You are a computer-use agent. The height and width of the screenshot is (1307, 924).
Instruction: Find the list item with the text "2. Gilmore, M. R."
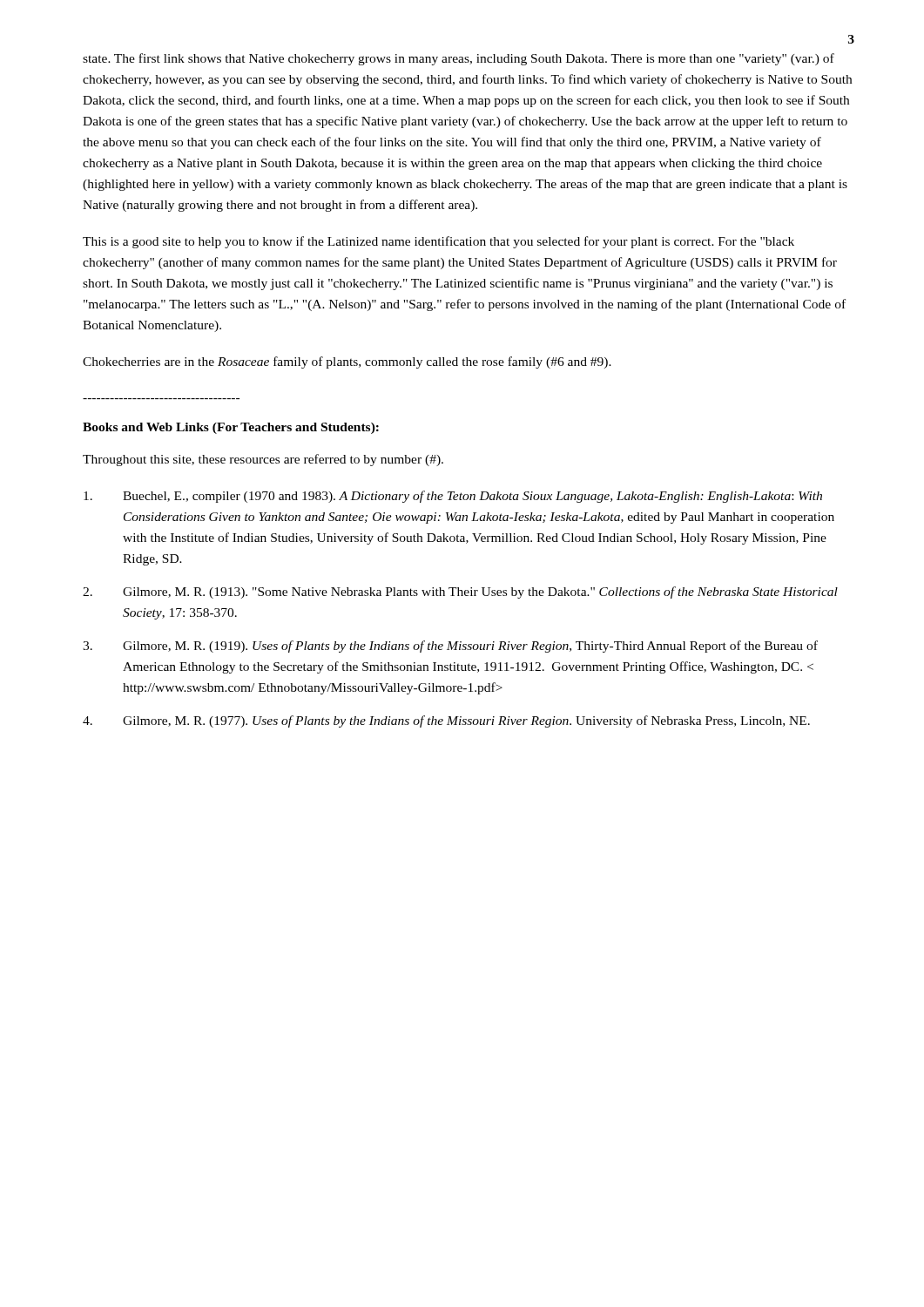click(x=469, y=602)
